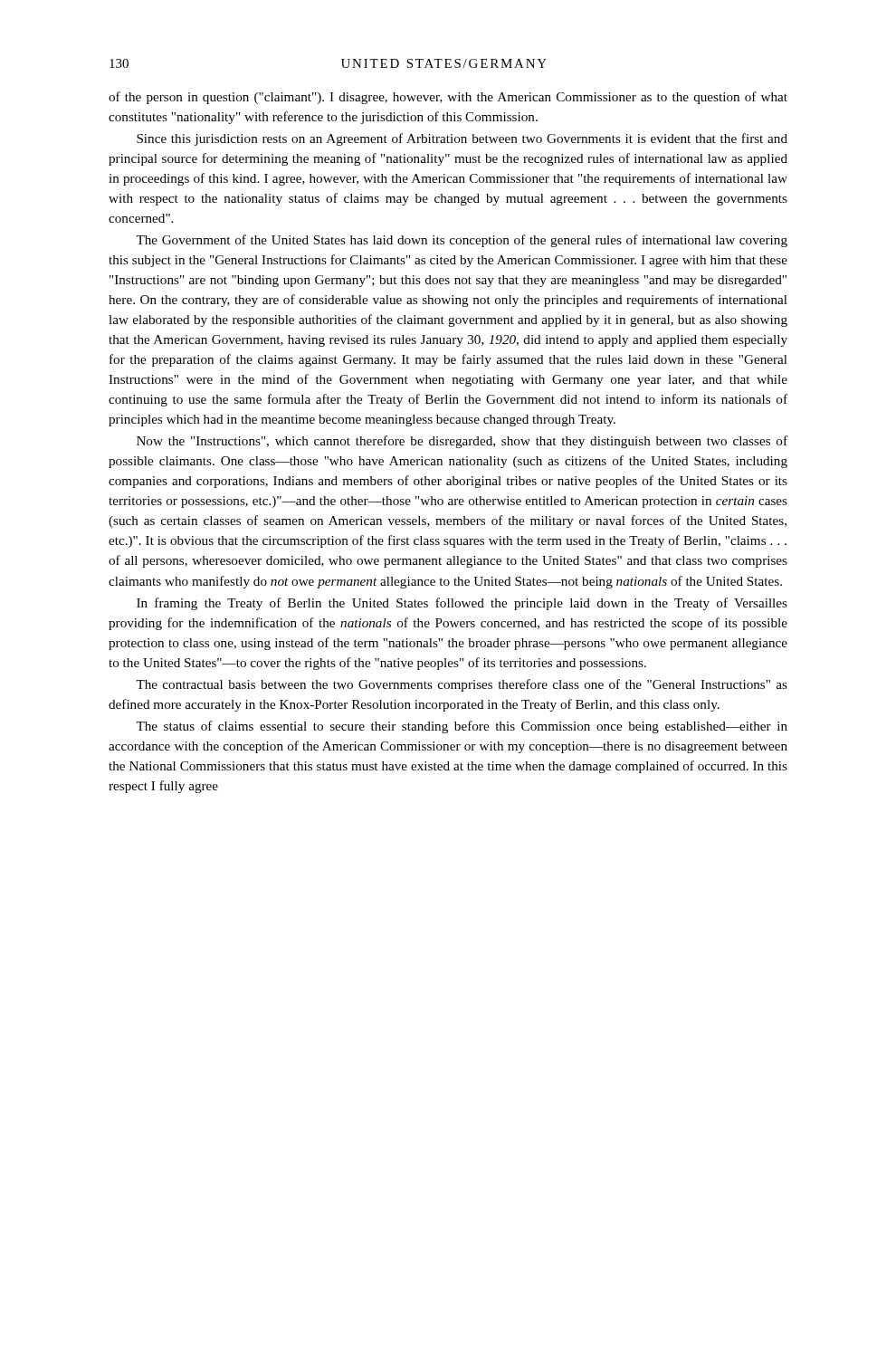Navigate to the text block starting "The Government of the"
This screenshot has height=1358, width=896.
pyautogui.click(x=448, y=330)
